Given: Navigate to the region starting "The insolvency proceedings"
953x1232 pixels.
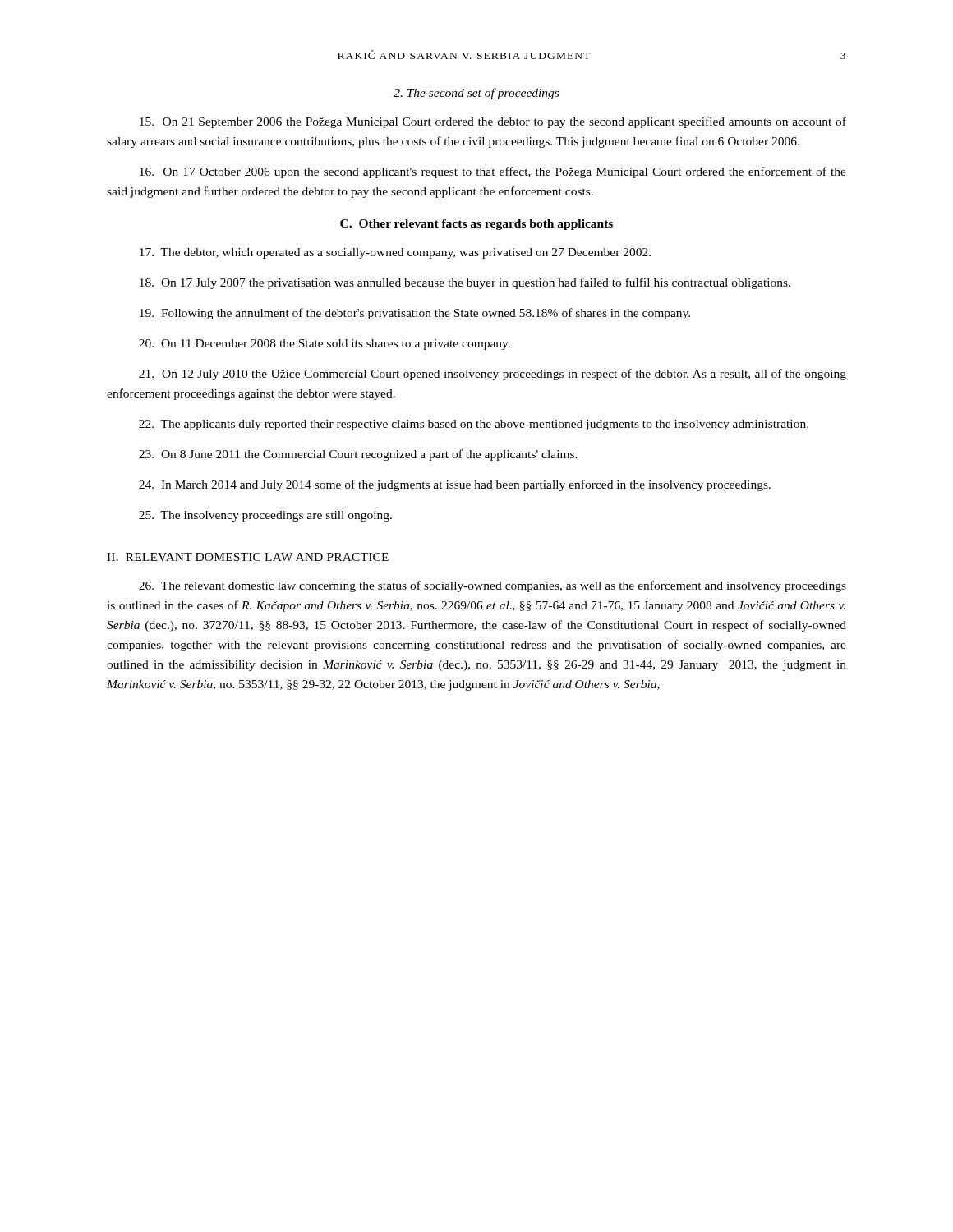Looking at the screenshot, I should 265,516.
